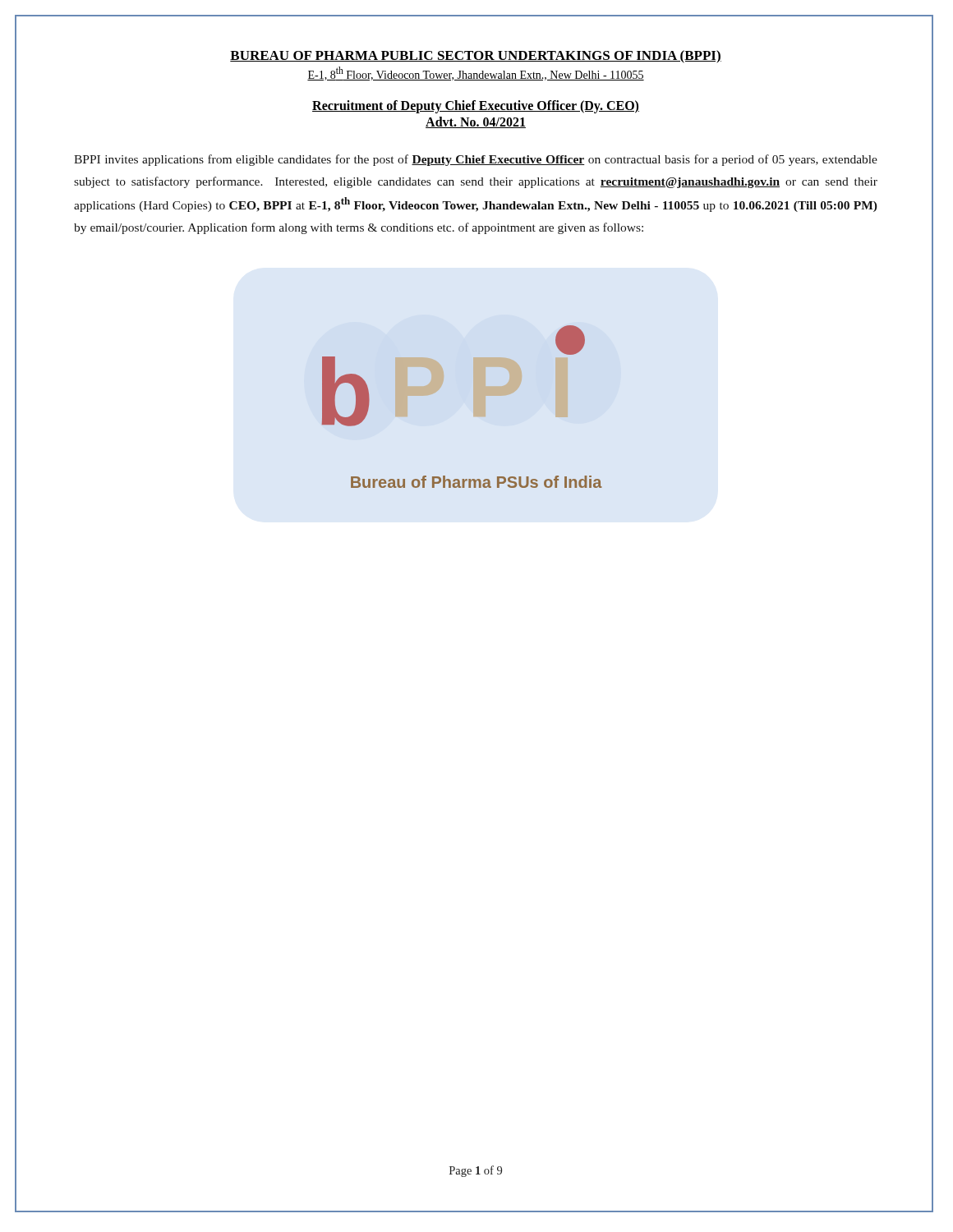The image size is (953, 1232).
Task: Click on the element starting "BUREAU OF PHARMA PUBLIC SECTOR UNDERTAKINGS"
Action: 476,65
